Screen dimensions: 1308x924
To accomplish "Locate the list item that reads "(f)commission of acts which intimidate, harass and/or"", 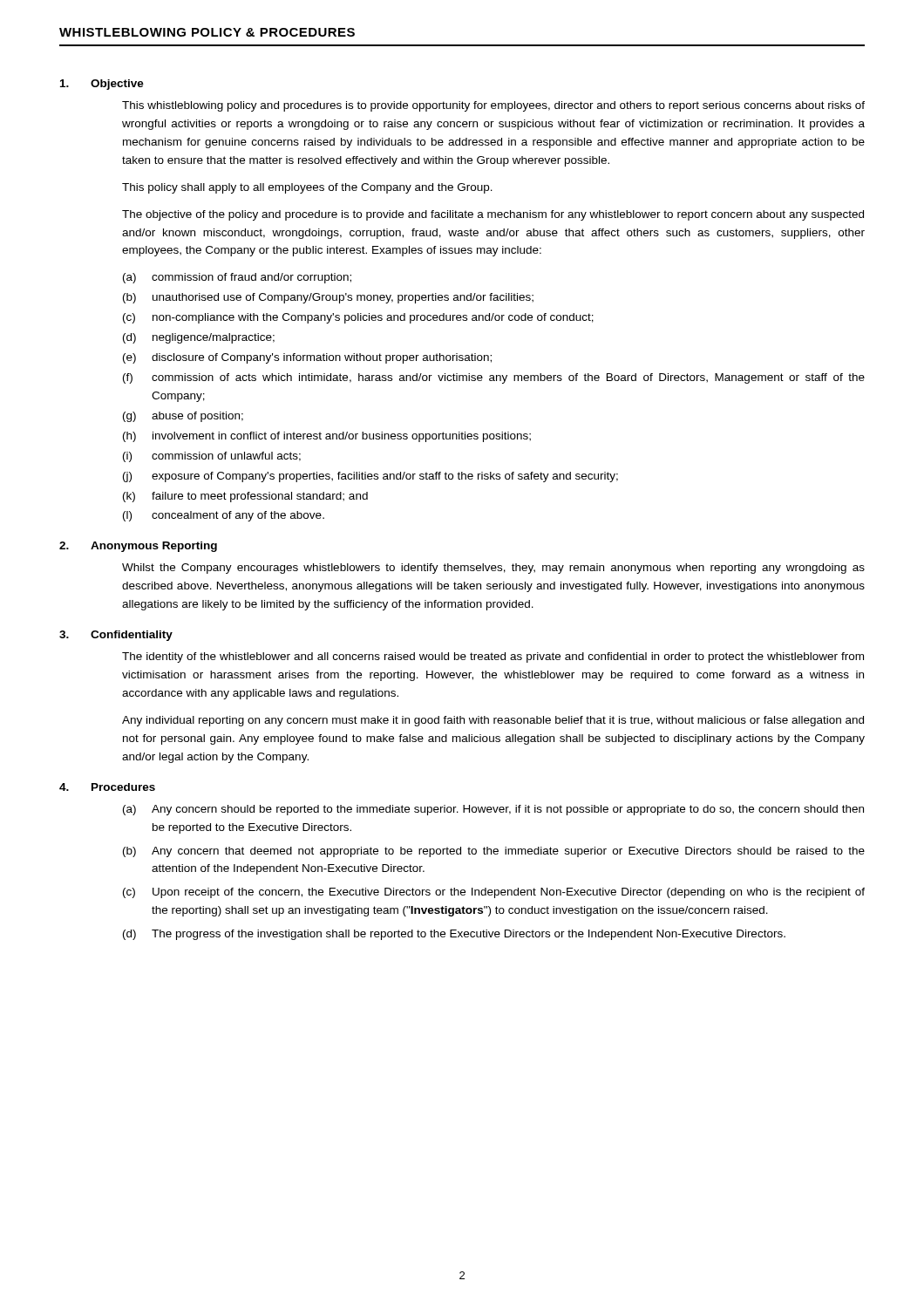I will pyautogui.click(x=493, y=387).
